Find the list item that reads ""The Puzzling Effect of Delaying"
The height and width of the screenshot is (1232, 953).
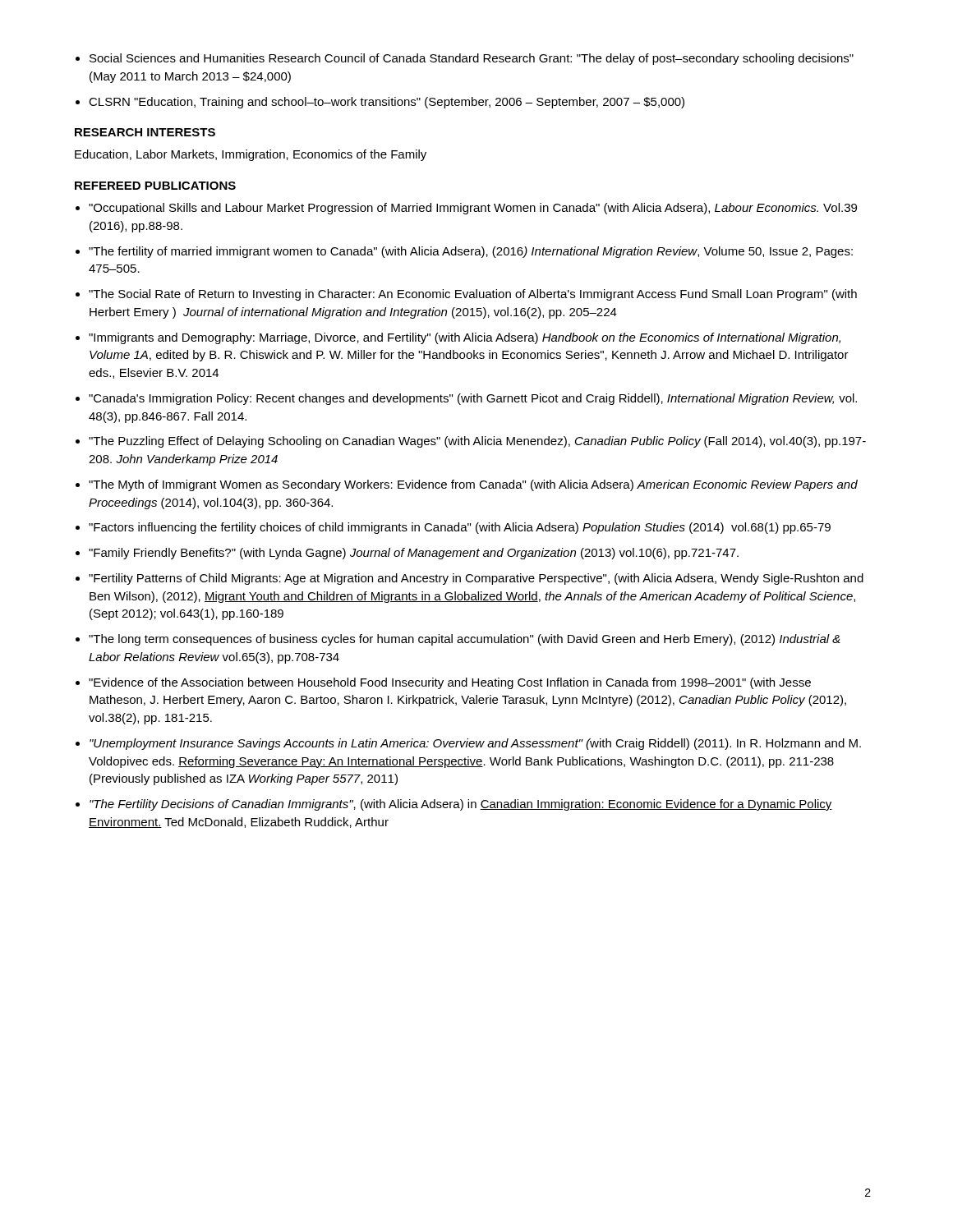[477, 450]
